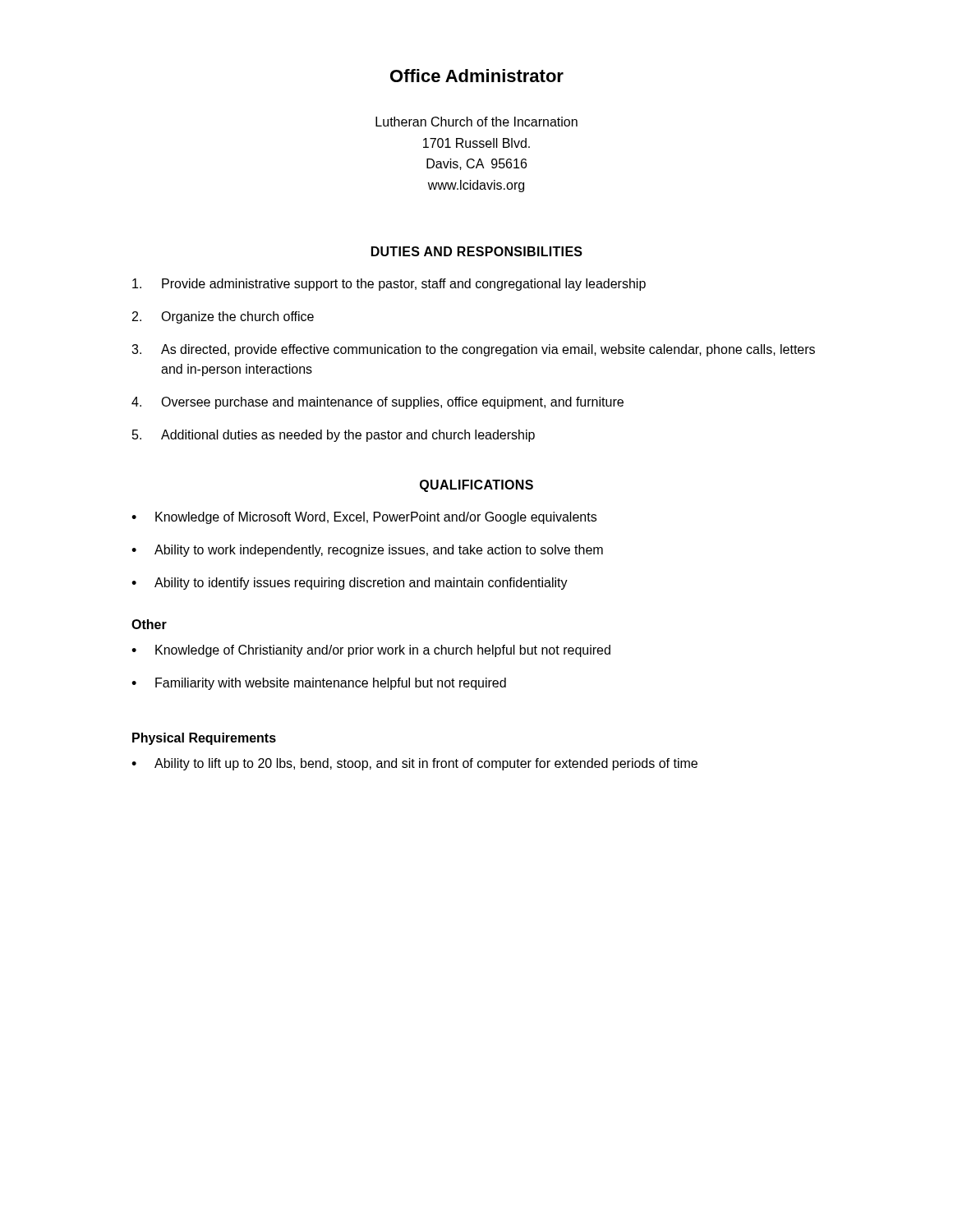The height and width of the screenshot is (1232, 953).
Task: Where is the passage that starts "•Ability to work independently, recognize issues,"?
Action: coord(476,551)
